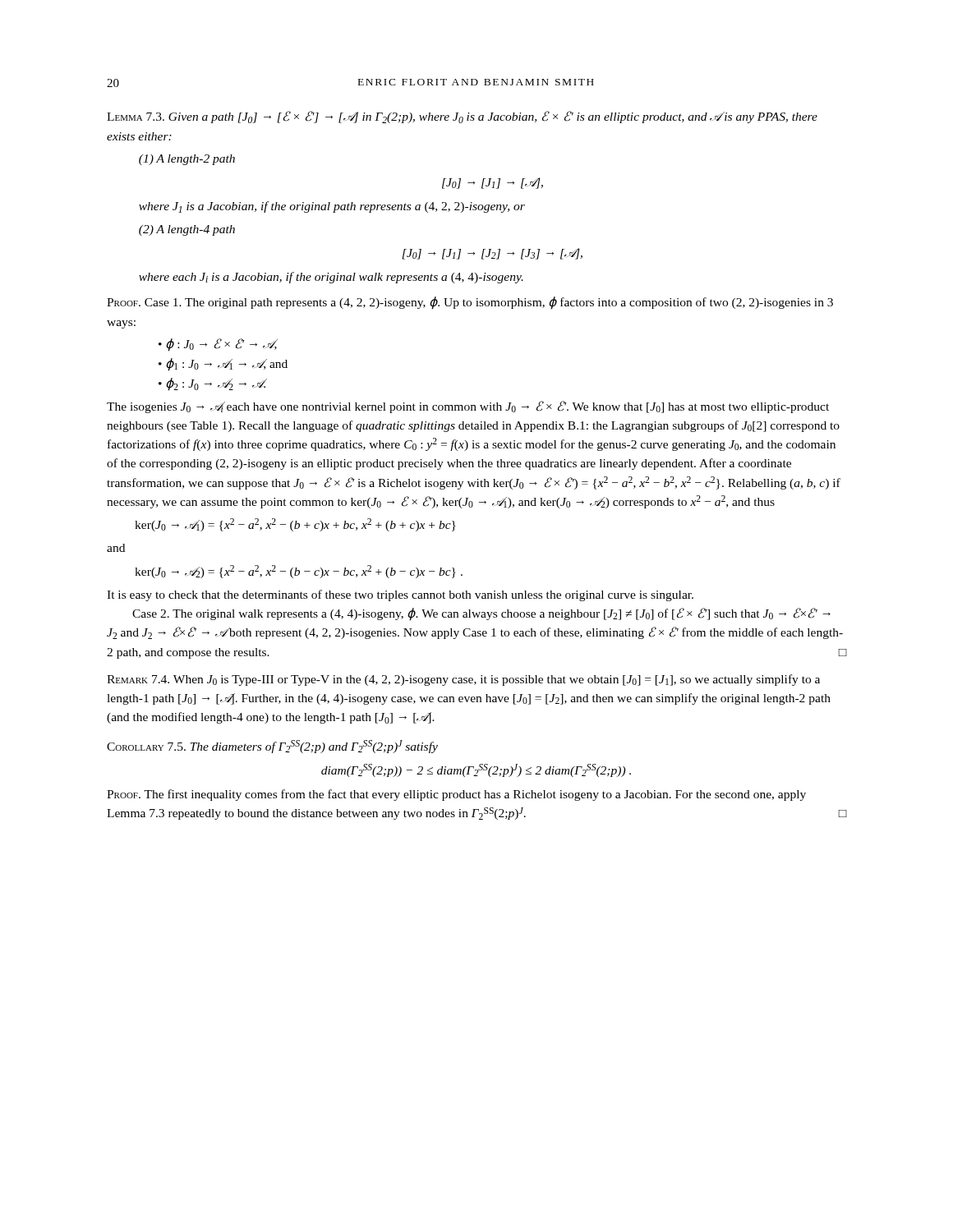The image size is (953, 1232).
Task: Select the list item containing "• ϕ : J0 → ℰ × ℰ'"
Action: [217, 344]
